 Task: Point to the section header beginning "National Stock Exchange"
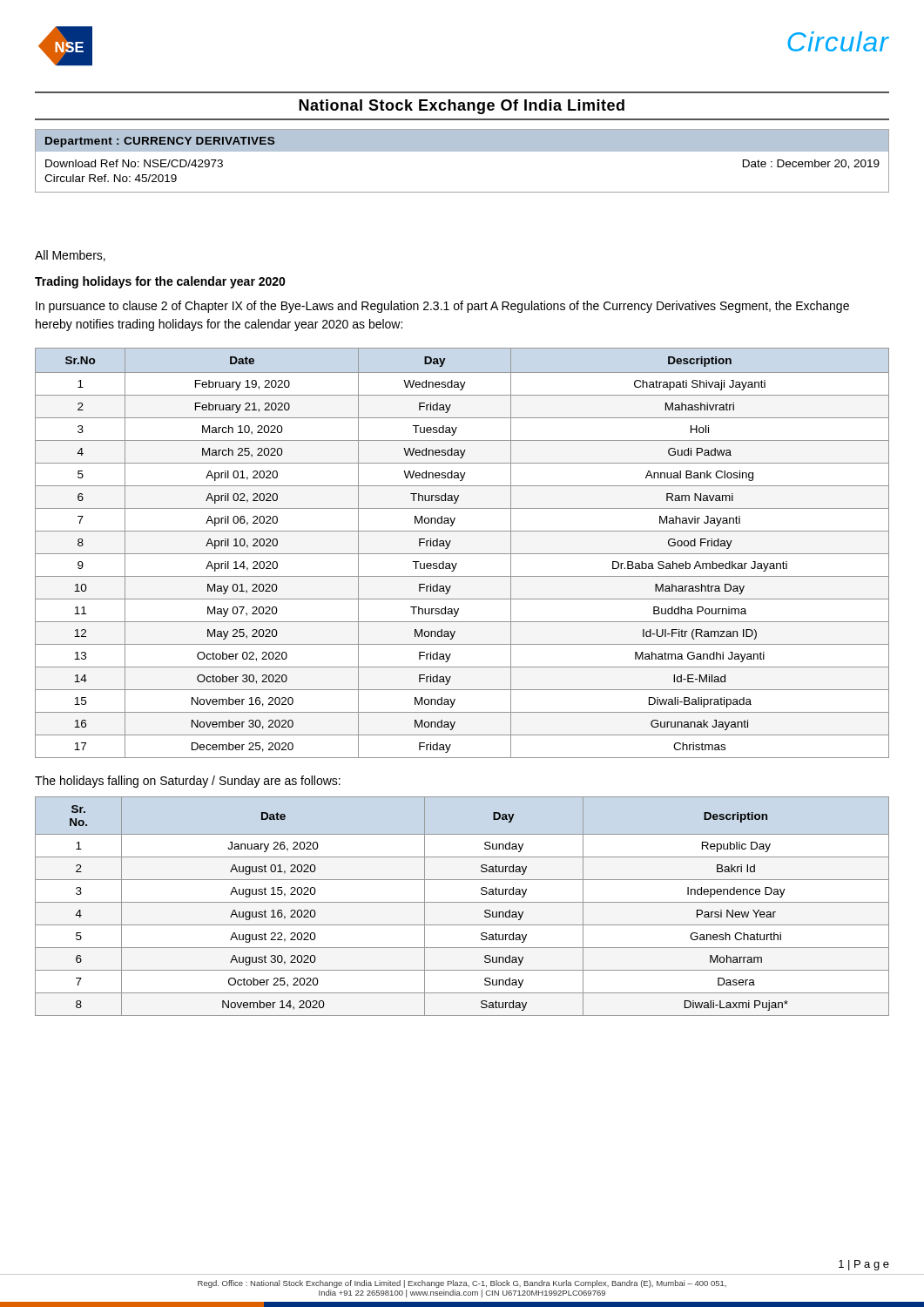pyautogui.click(x=462, y=106)
